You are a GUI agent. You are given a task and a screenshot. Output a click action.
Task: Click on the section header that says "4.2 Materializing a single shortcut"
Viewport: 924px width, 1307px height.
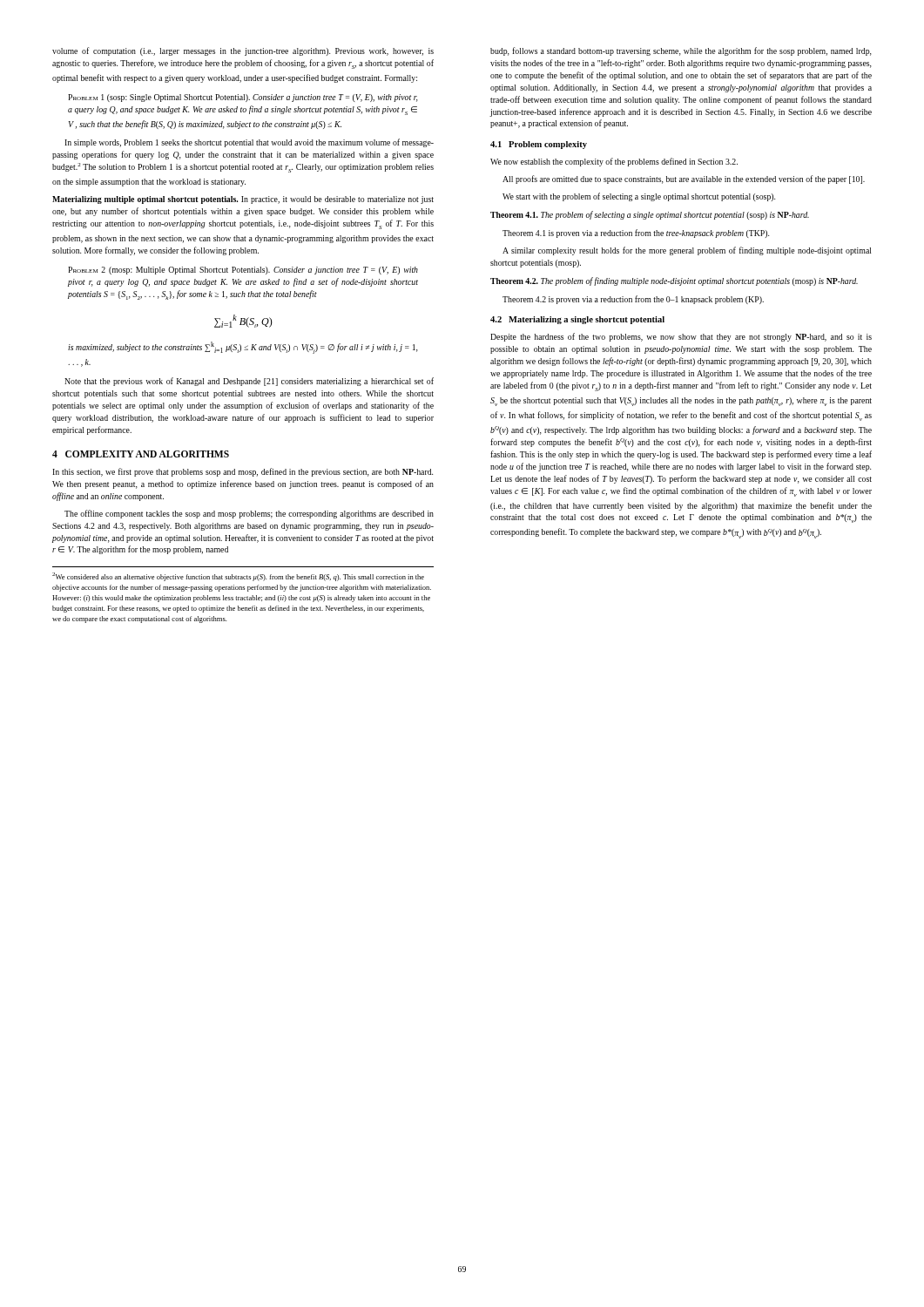click(x=577, y=320)
